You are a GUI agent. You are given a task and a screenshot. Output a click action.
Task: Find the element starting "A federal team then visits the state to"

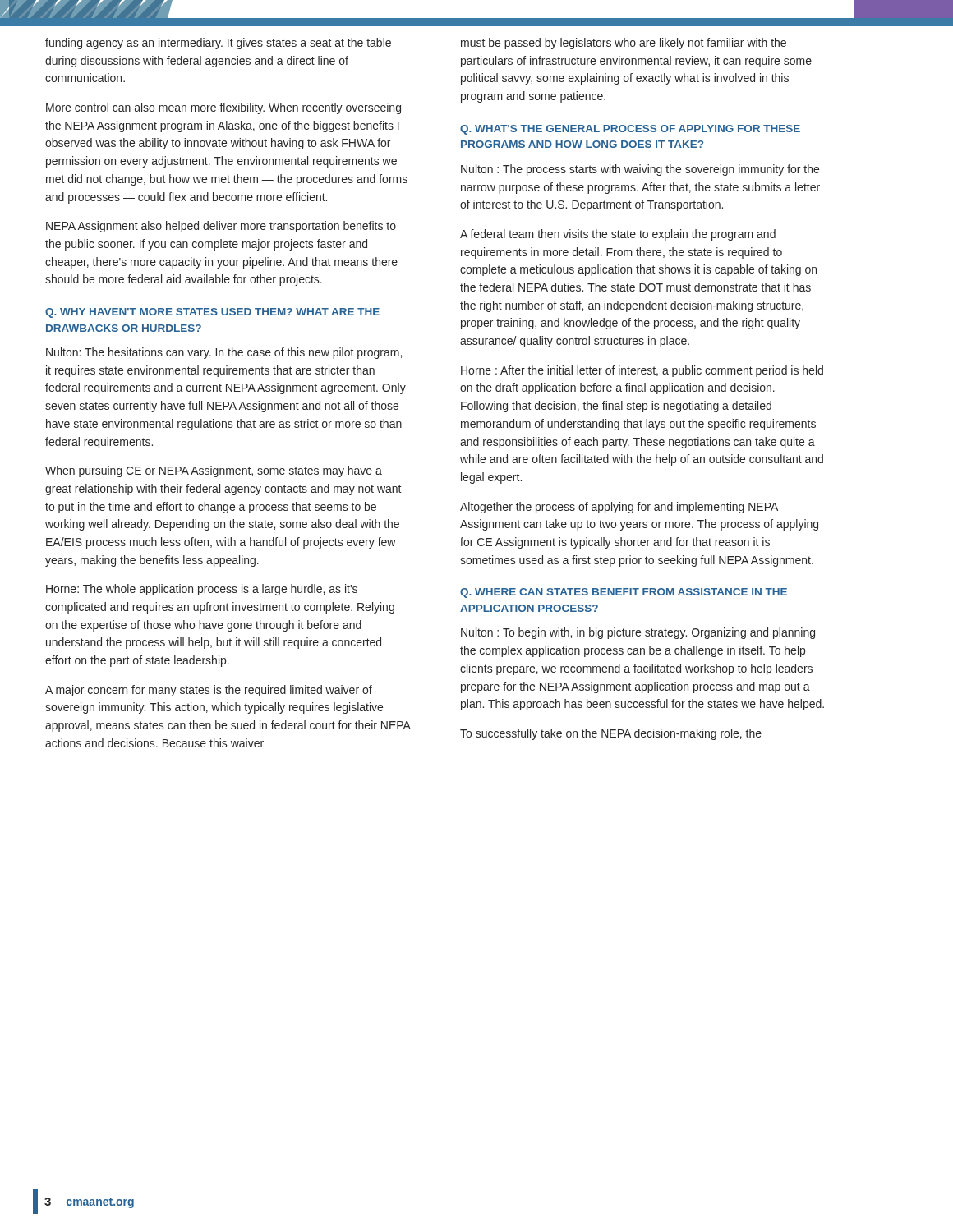[x=643, y=288]
